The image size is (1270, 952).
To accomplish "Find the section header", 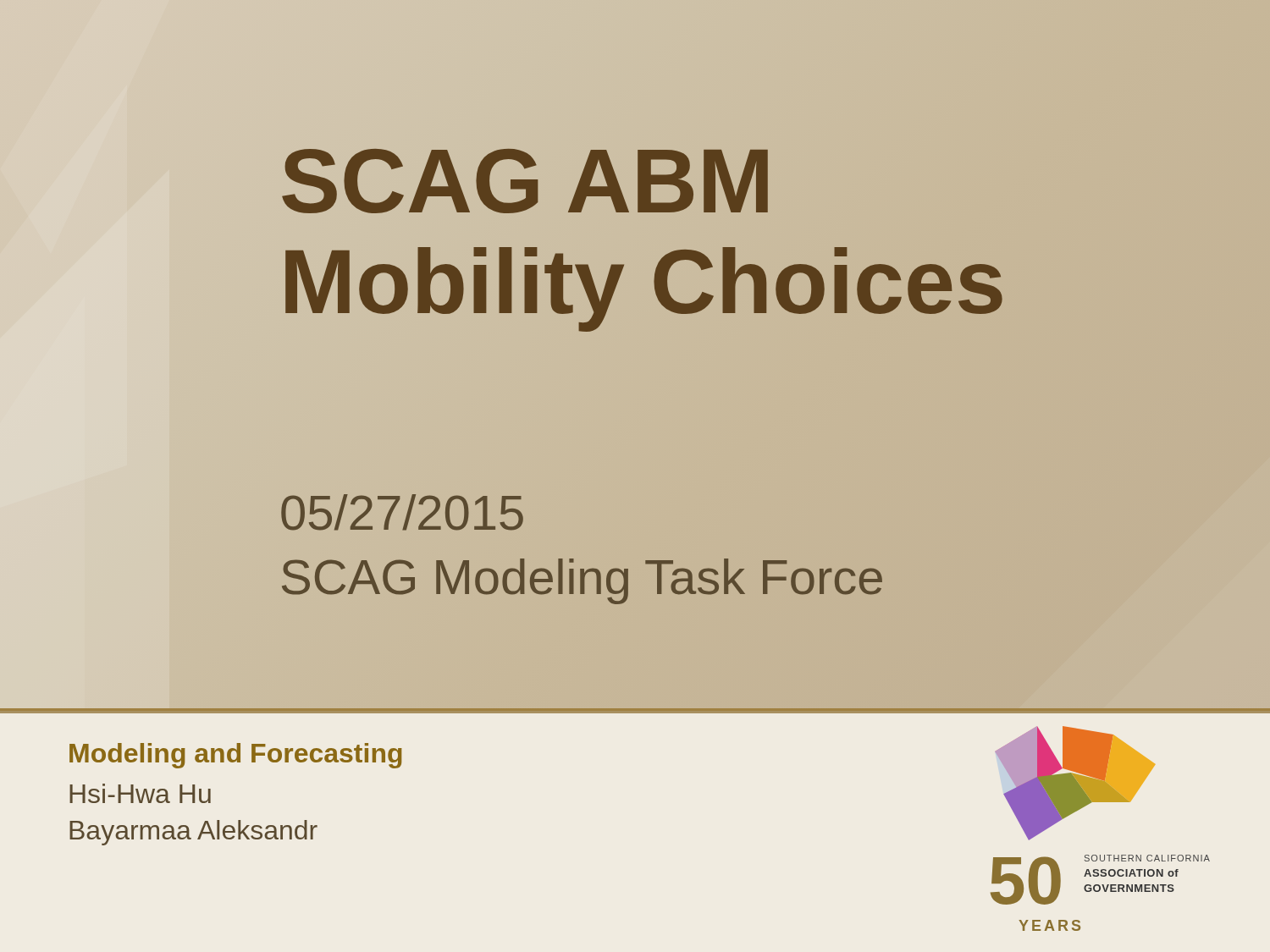I will pos(236,754).
